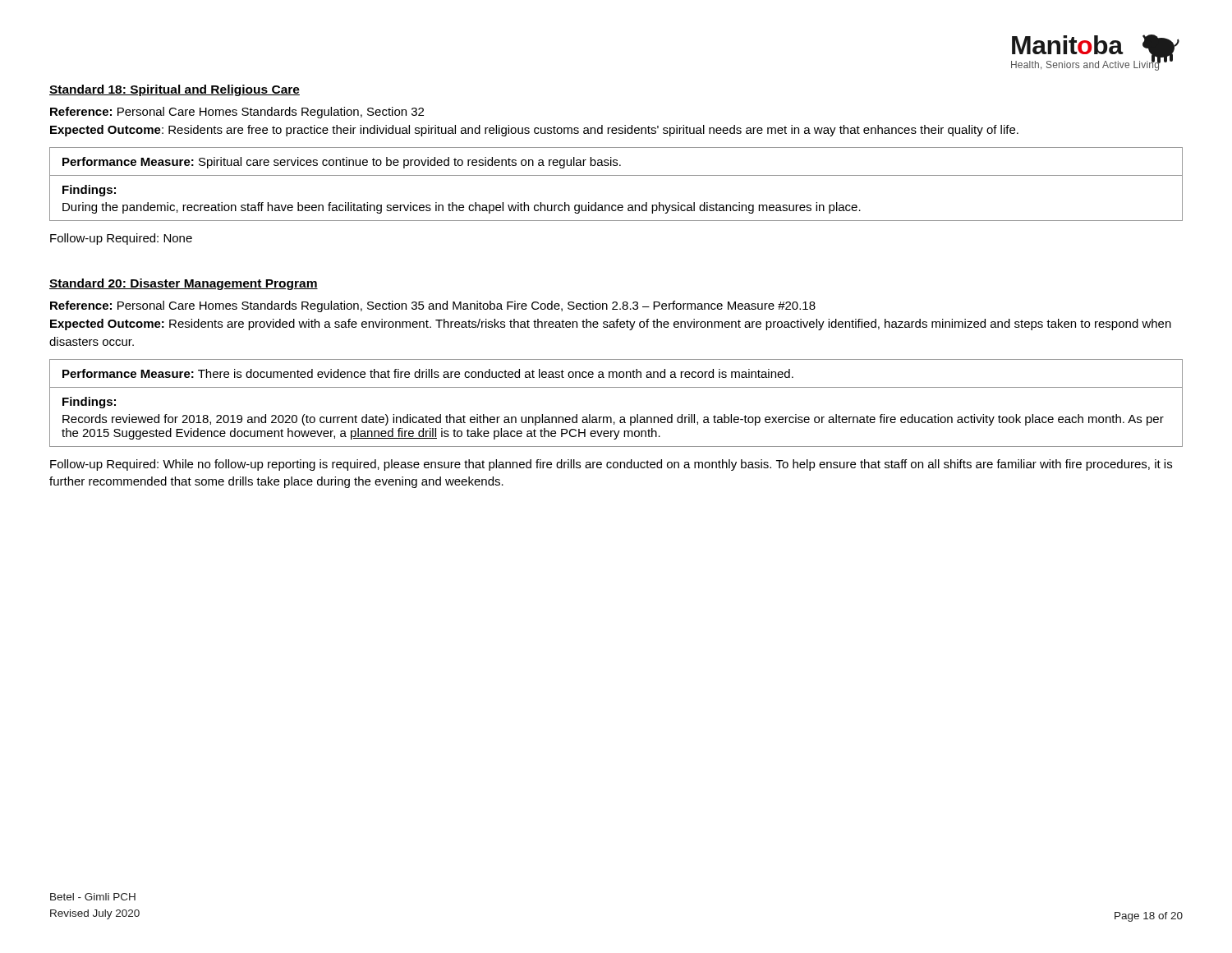Select the text containing "Follow-up Required: None"
This screenshot has height=953, width=1232.
[x=121, y=237]
